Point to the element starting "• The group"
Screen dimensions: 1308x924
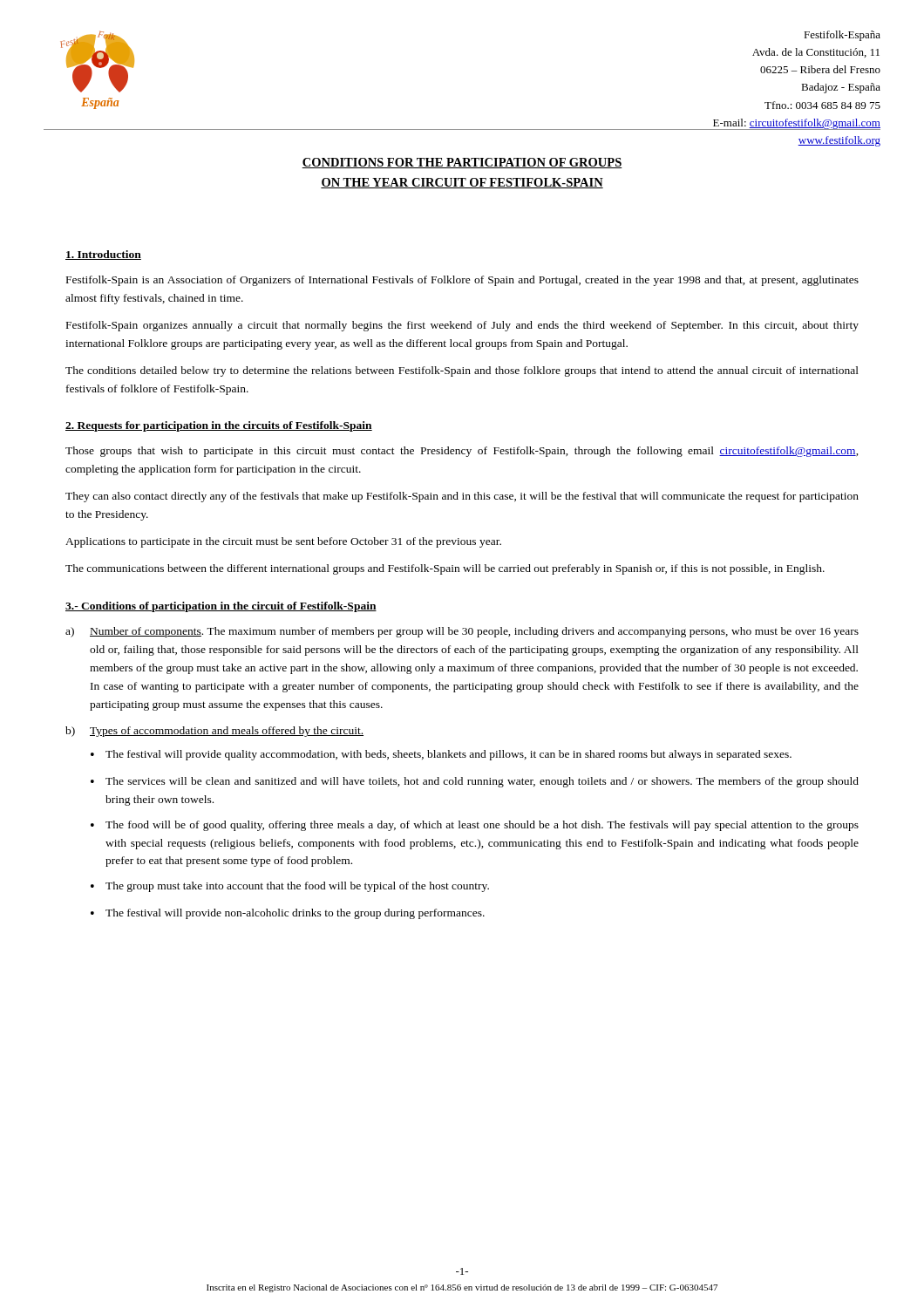(474, 887)
